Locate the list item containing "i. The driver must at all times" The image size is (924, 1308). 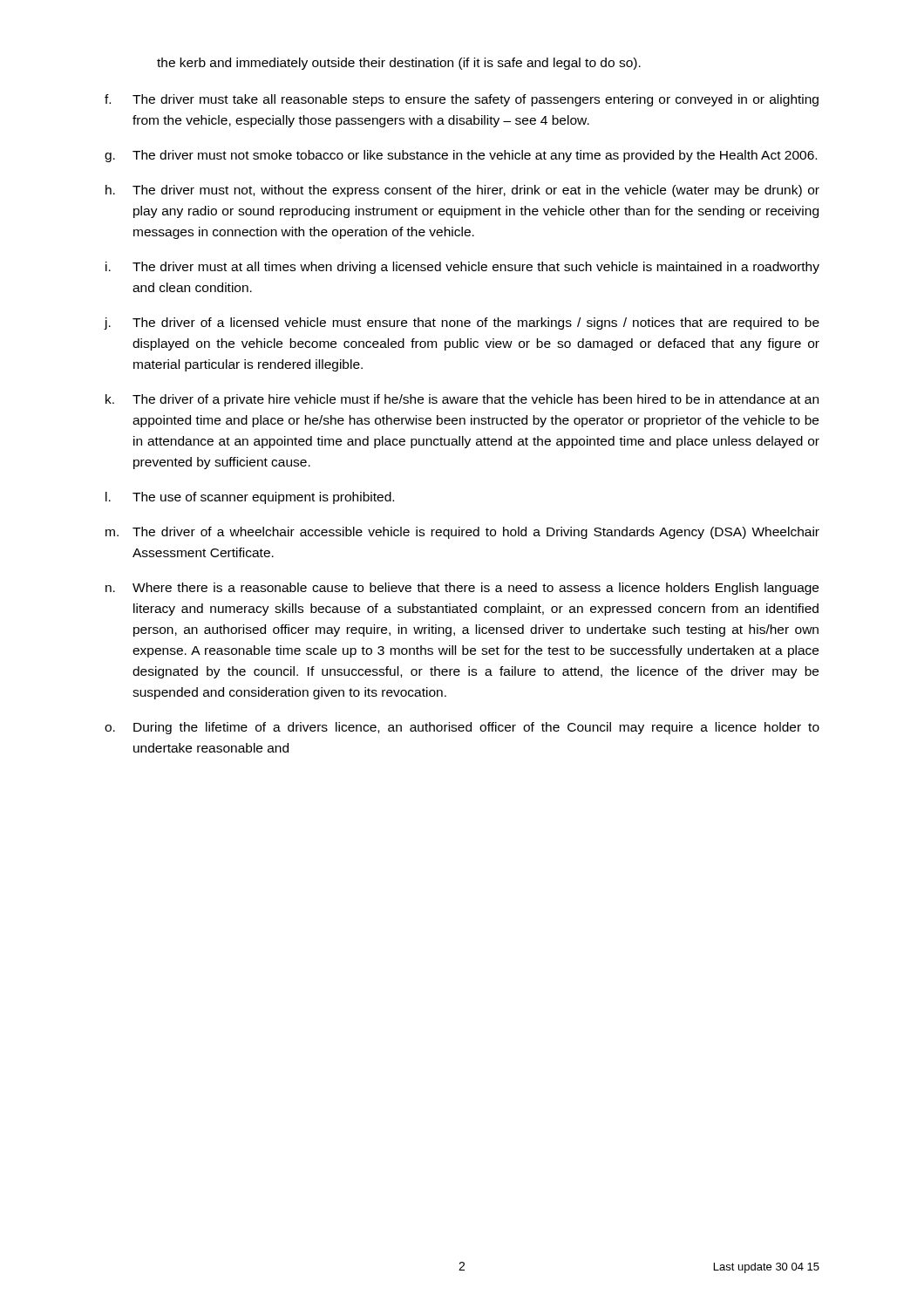[x=462, y=277]
